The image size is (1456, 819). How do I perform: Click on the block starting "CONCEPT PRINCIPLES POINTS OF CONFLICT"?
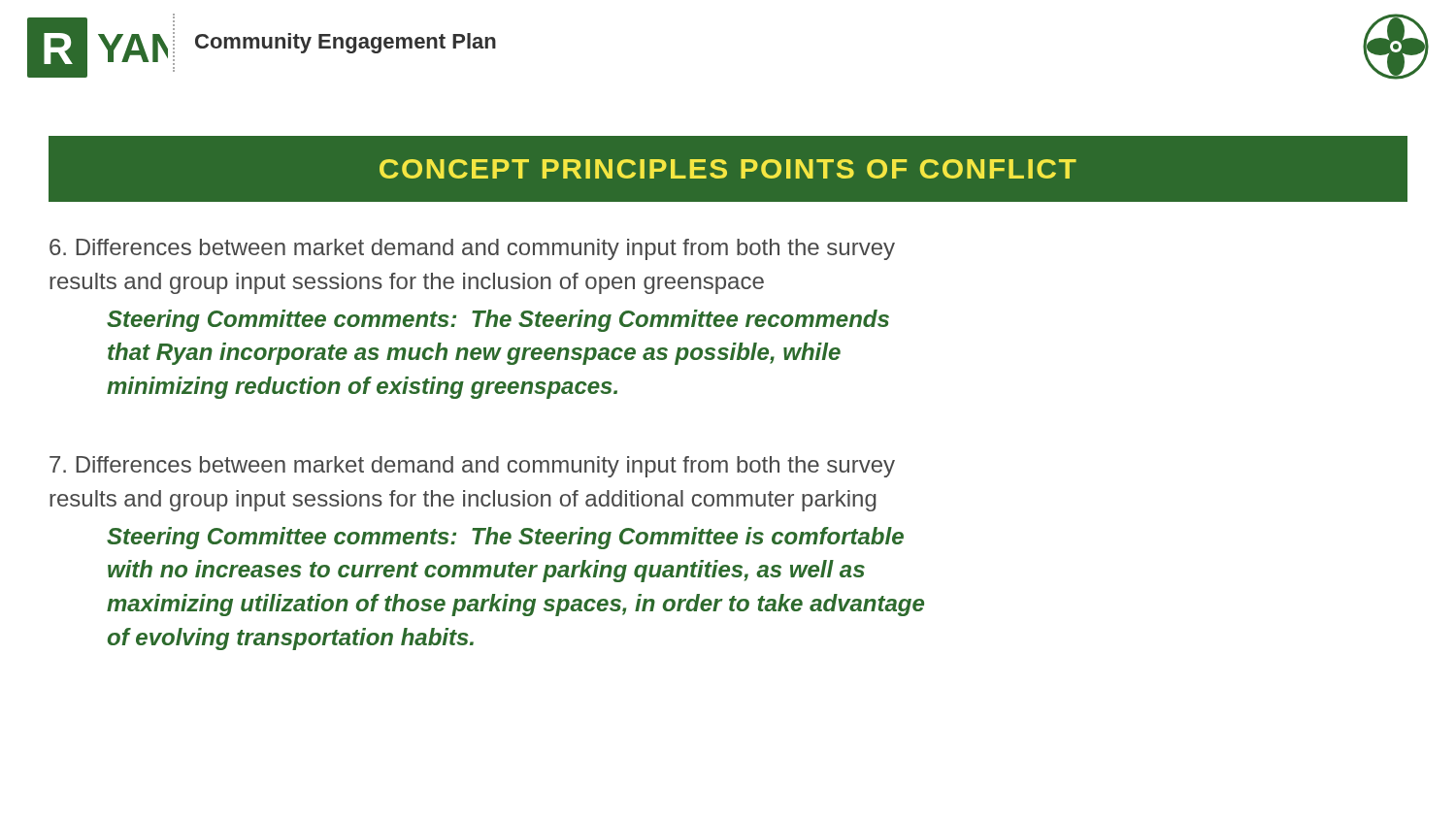(728, 169)
